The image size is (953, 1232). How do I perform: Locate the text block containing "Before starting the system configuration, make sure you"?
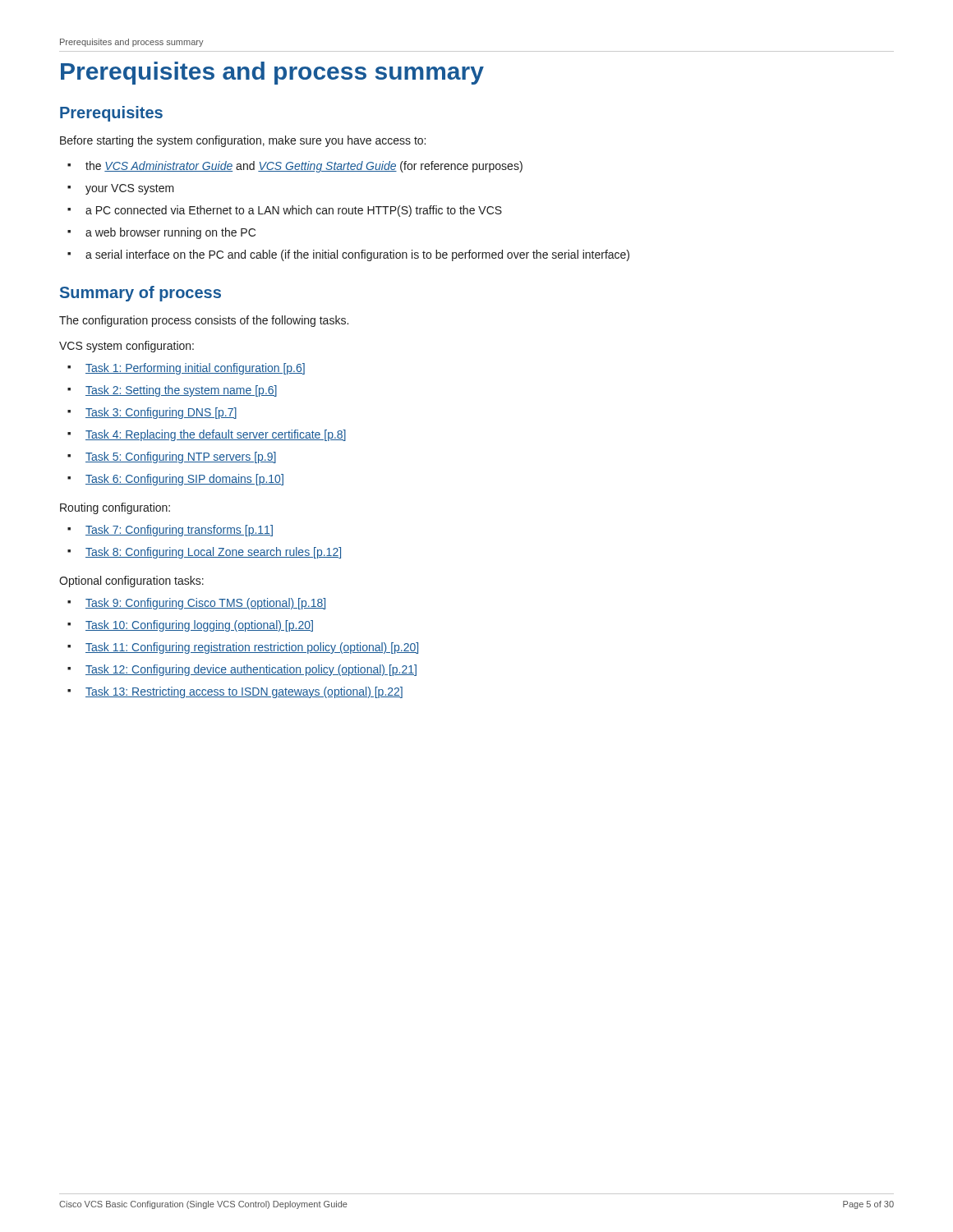click(243, 141)
